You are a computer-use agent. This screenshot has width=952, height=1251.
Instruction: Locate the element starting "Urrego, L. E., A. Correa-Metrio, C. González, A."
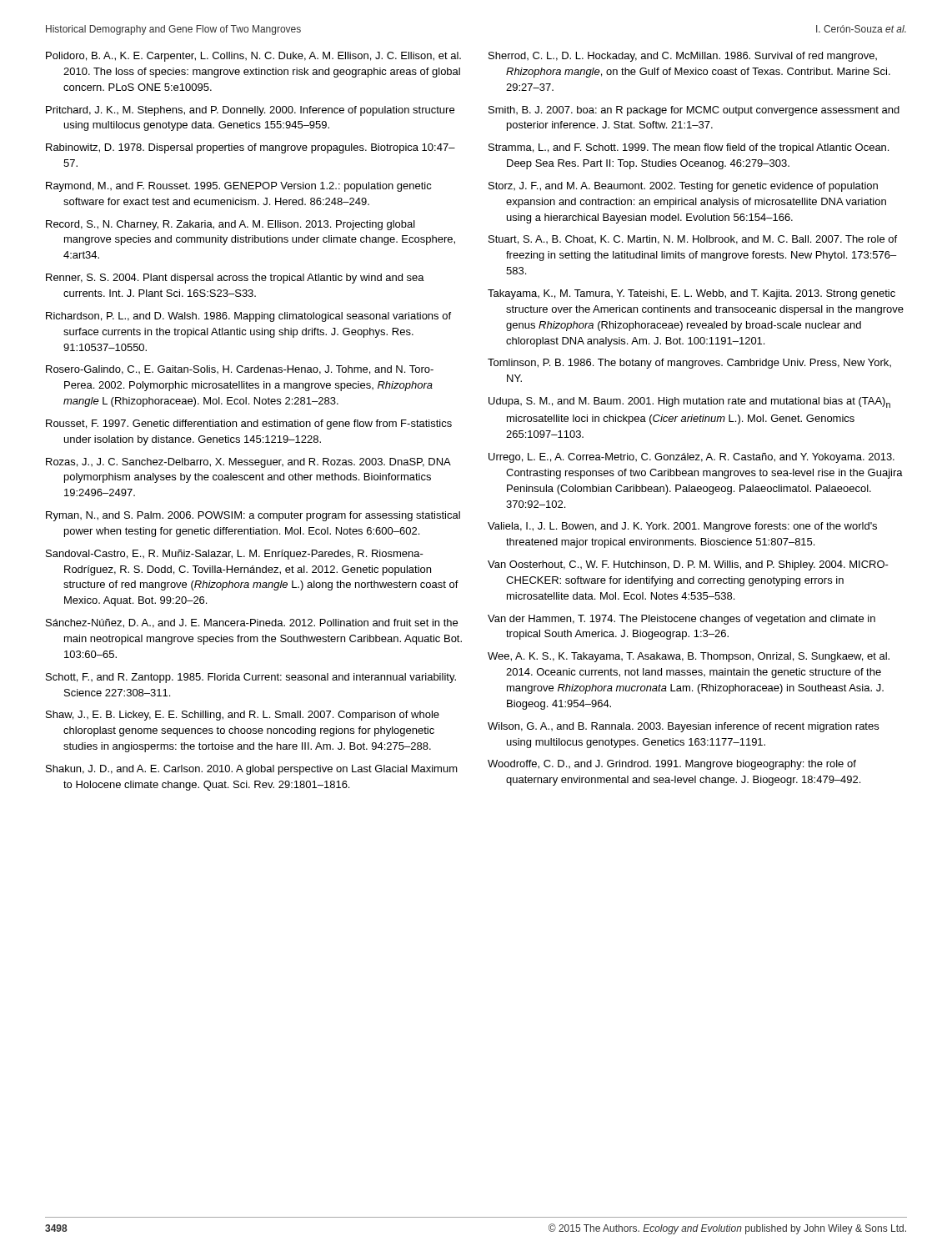(x=695, y=480)
